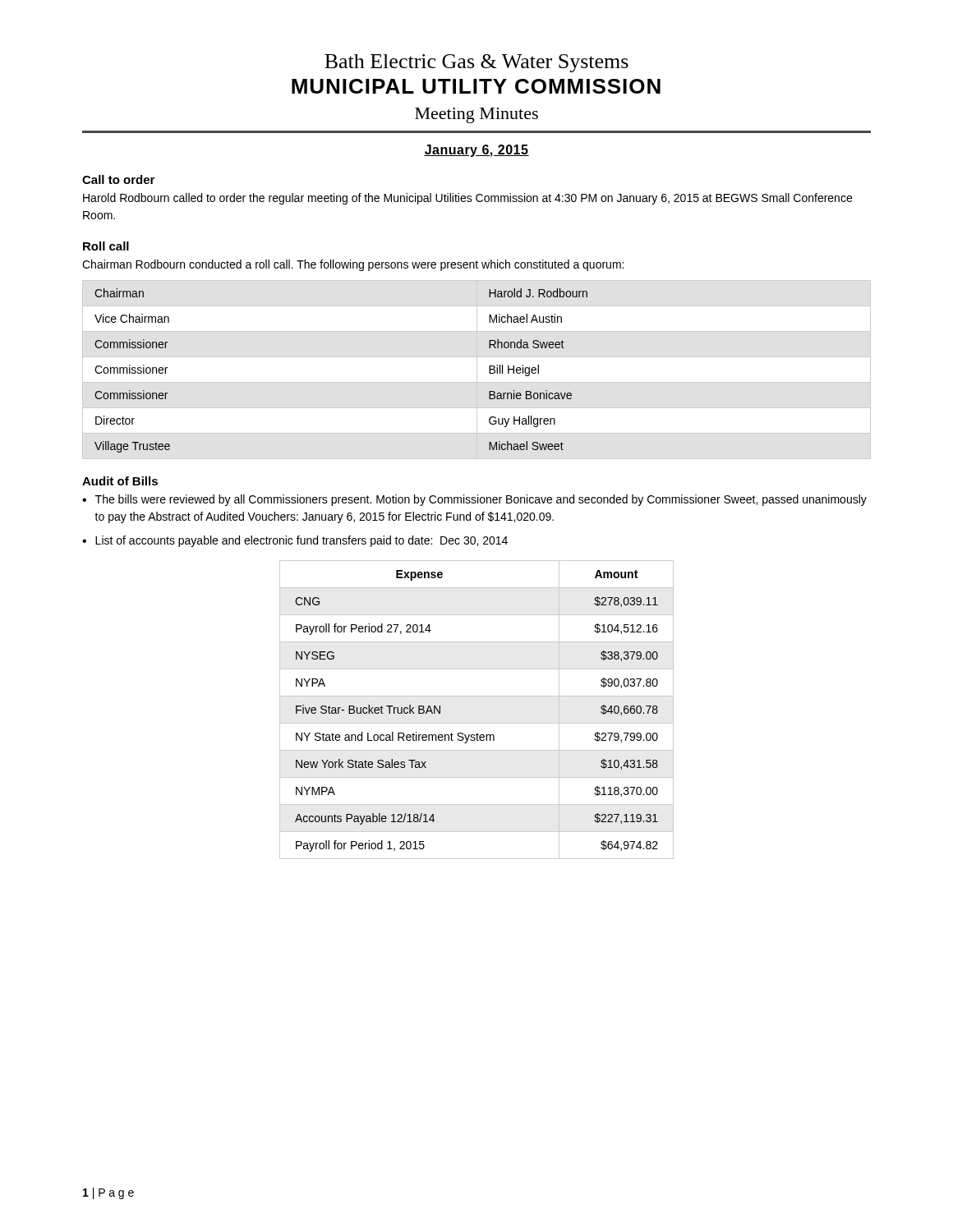Find "Audit of Bills" on this page
Screen dimensions: 1232x953
[120, 481]
